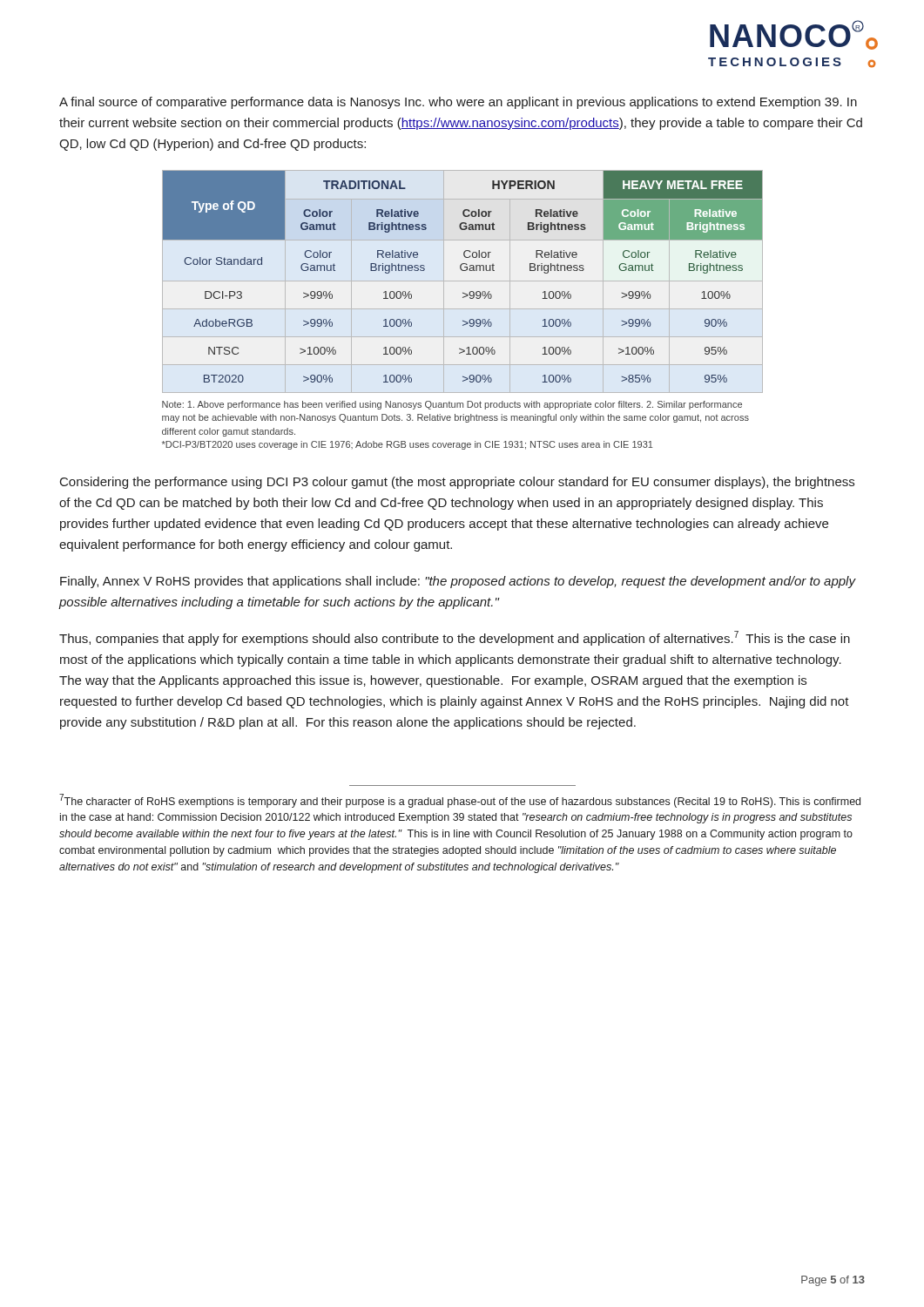This screenshot has width=924, height=1307.
Task: Locate the text block with the text "A final source of comparative performance"
Action: point(461,122)
